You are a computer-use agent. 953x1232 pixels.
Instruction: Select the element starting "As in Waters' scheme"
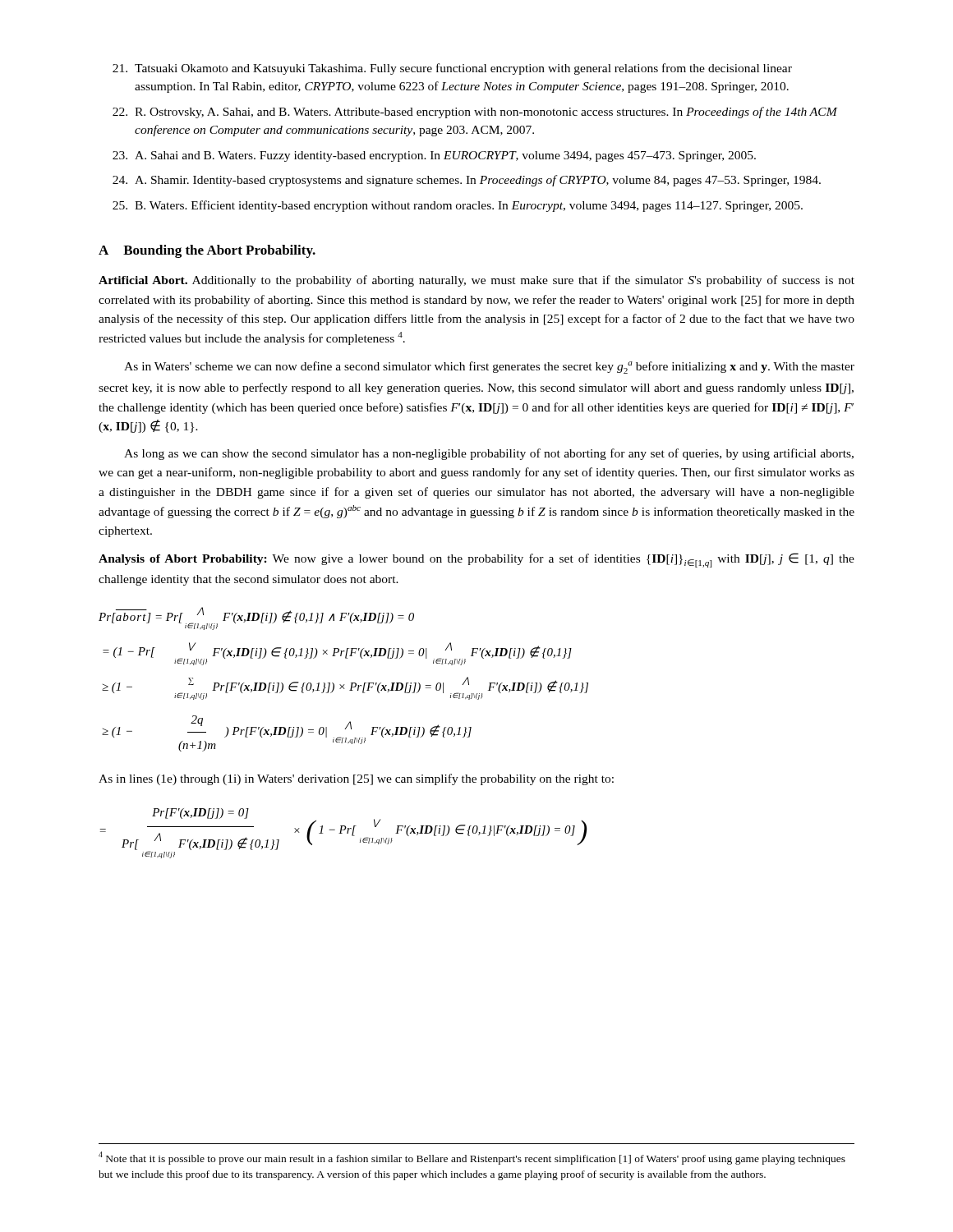(x=476, y=396)
